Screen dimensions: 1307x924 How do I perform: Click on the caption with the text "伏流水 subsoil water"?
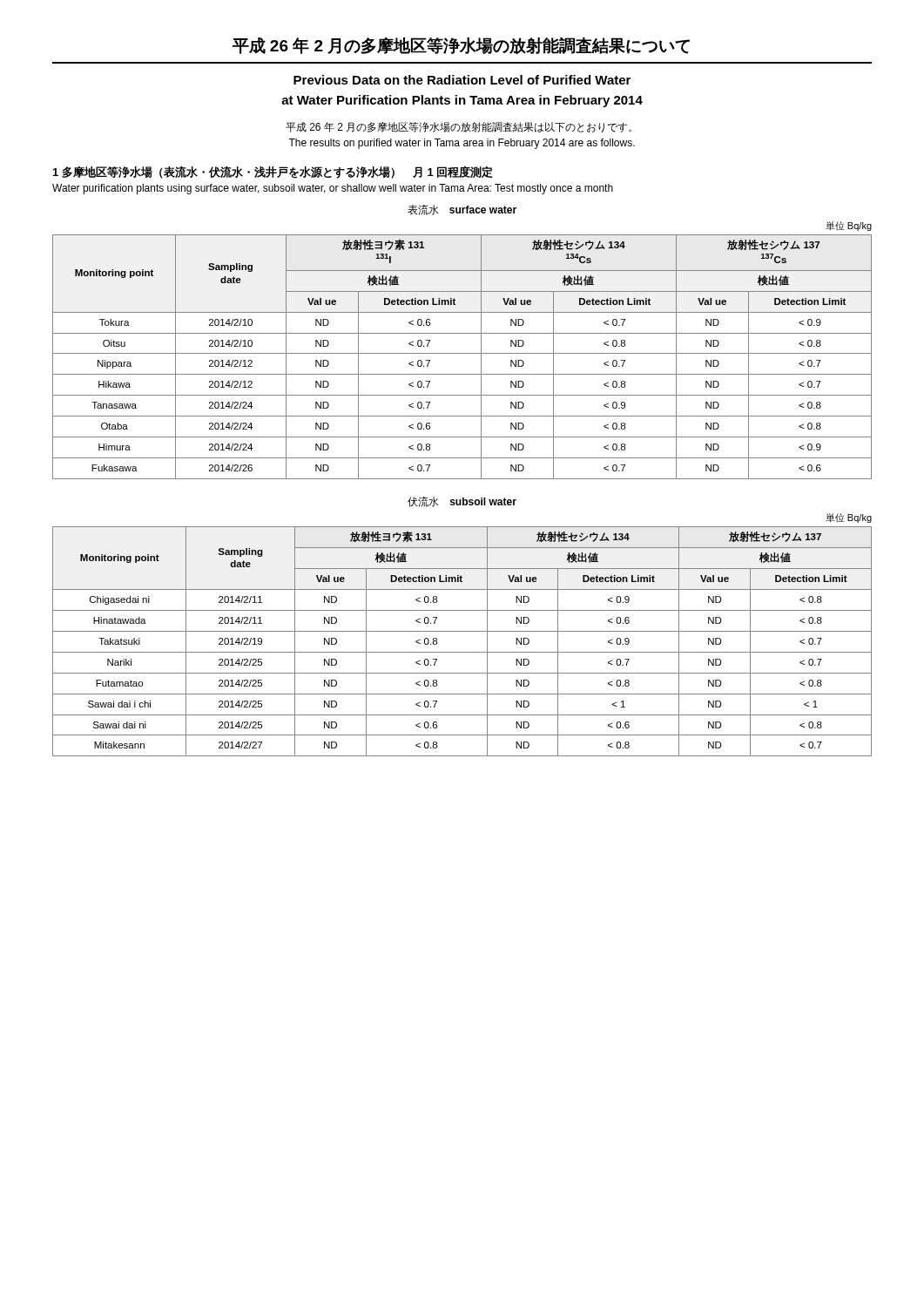462,502
